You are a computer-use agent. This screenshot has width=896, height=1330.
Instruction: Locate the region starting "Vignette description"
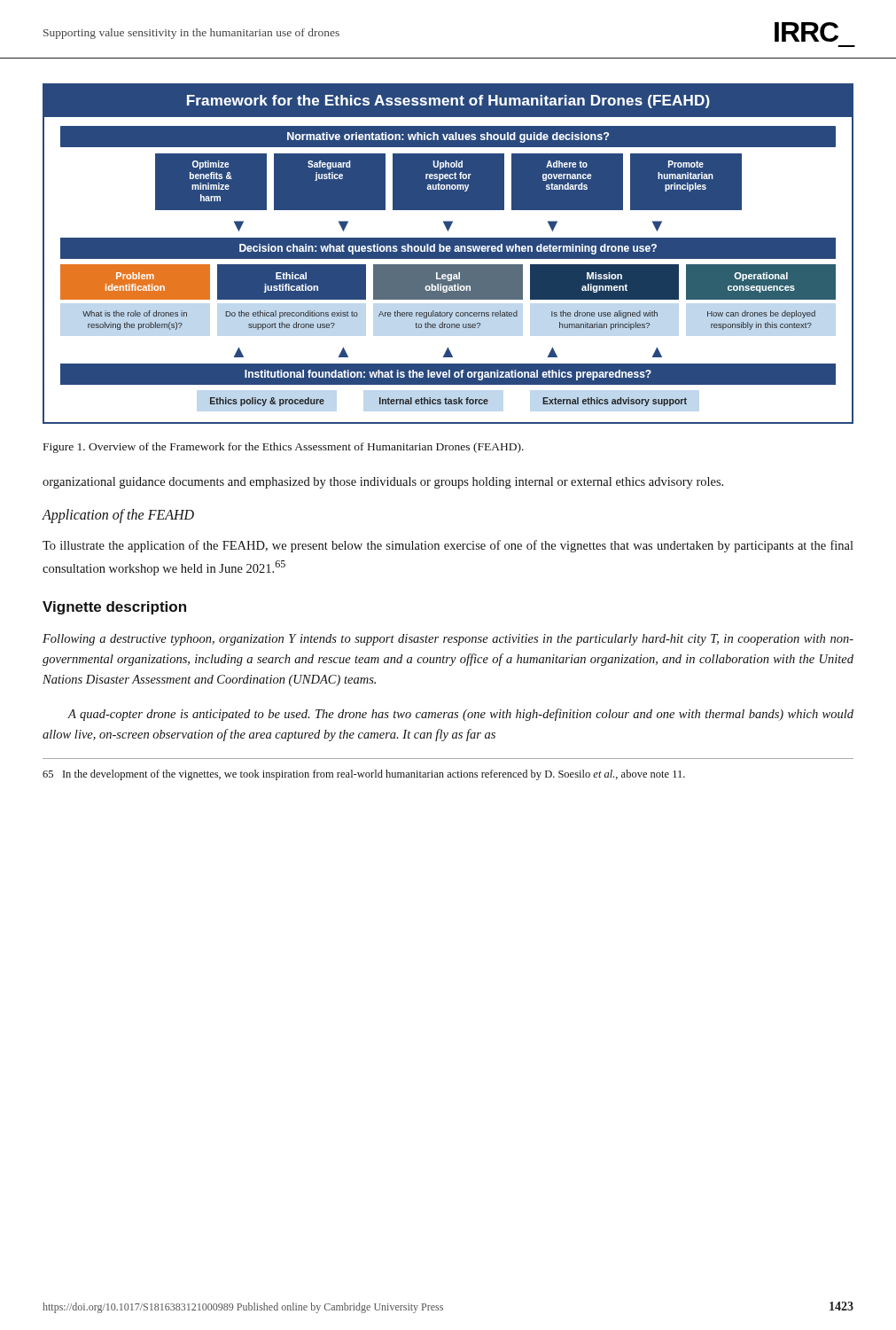115,607
